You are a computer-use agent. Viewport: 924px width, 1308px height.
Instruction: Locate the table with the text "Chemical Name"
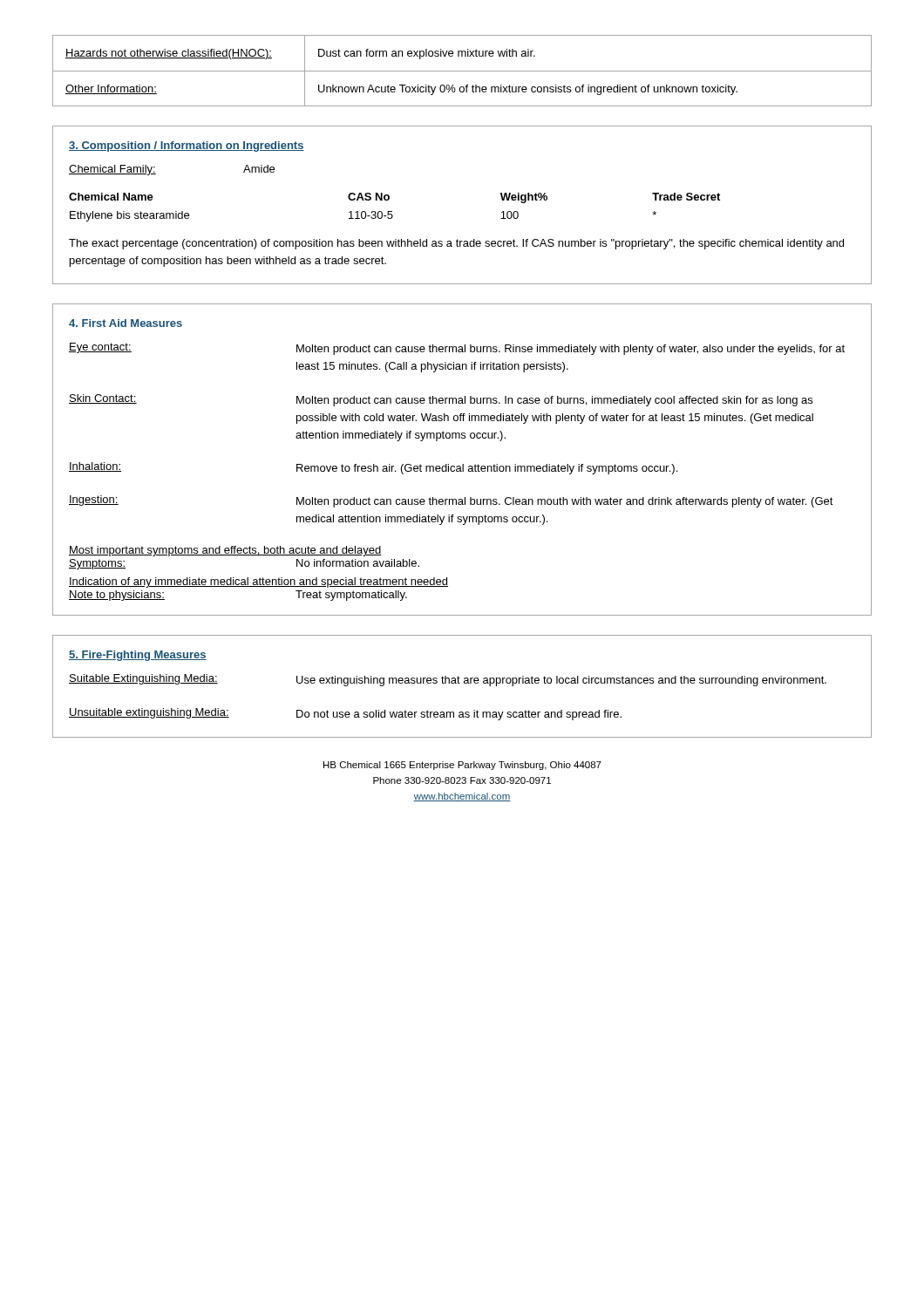(x=462, y=206)
